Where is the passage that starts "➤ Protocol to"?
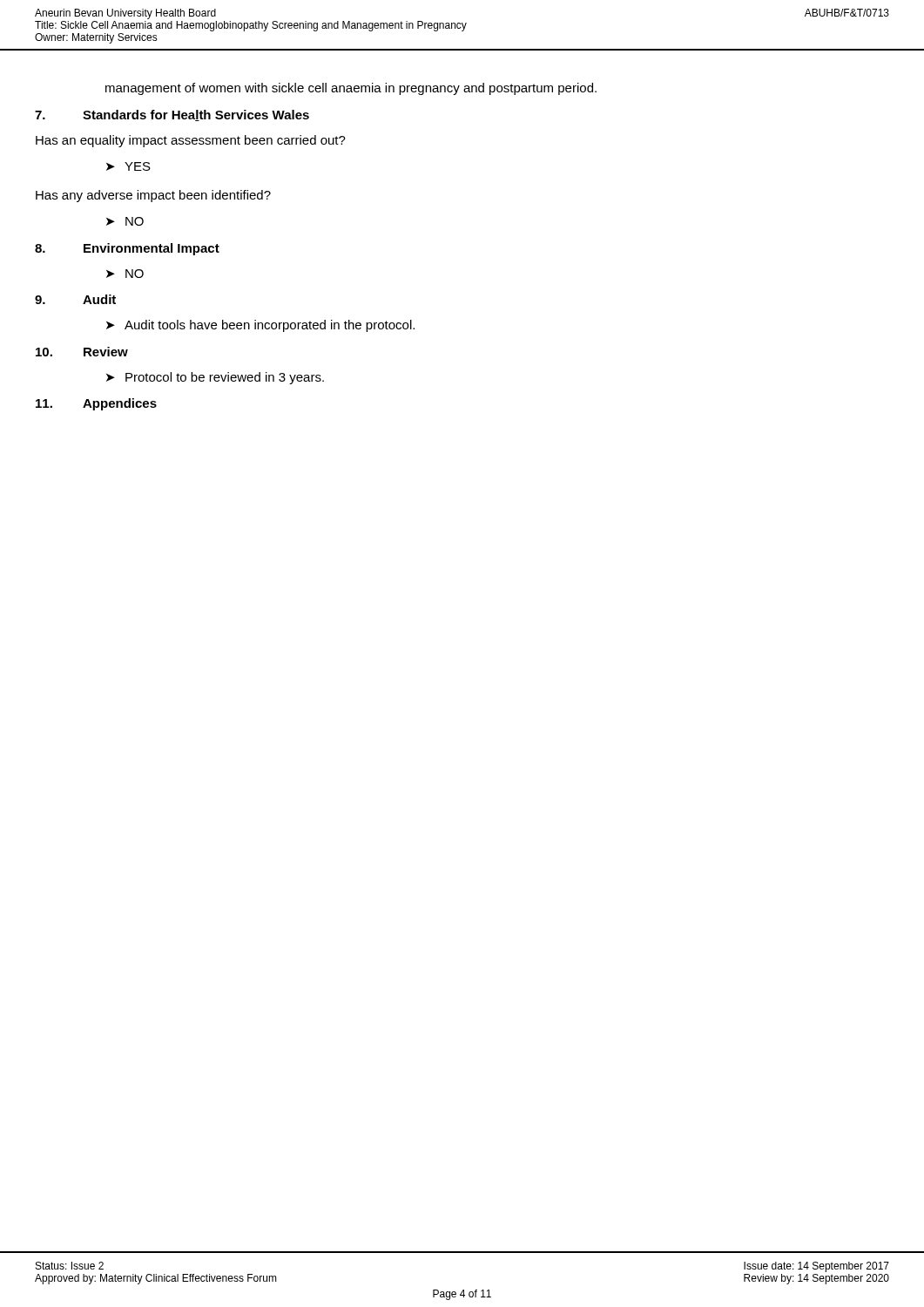This screenshot has width=924, height=1307. tap(215, 377)
